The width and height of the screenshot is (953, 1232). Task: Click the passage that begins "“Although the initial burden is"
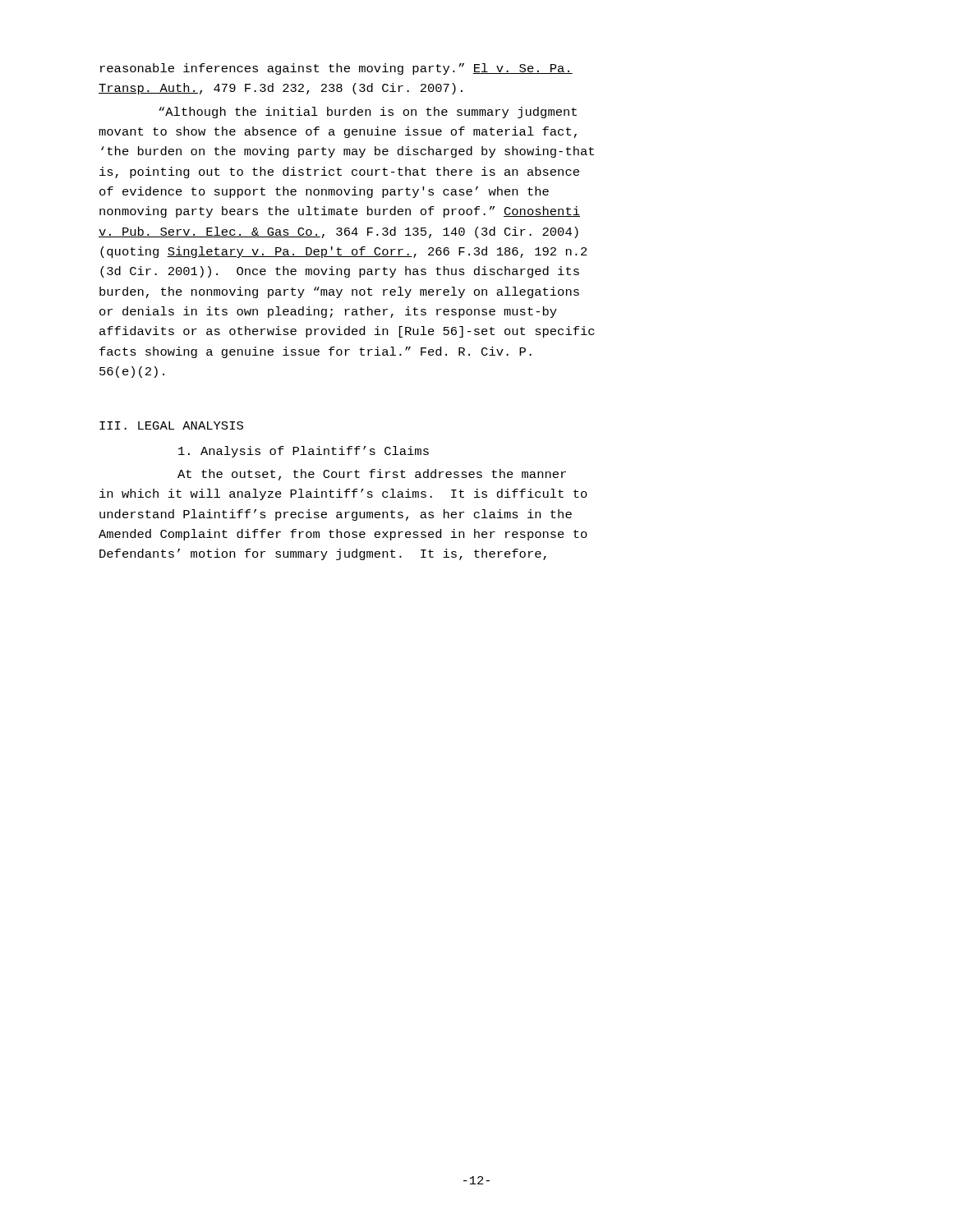click(347, 242)
